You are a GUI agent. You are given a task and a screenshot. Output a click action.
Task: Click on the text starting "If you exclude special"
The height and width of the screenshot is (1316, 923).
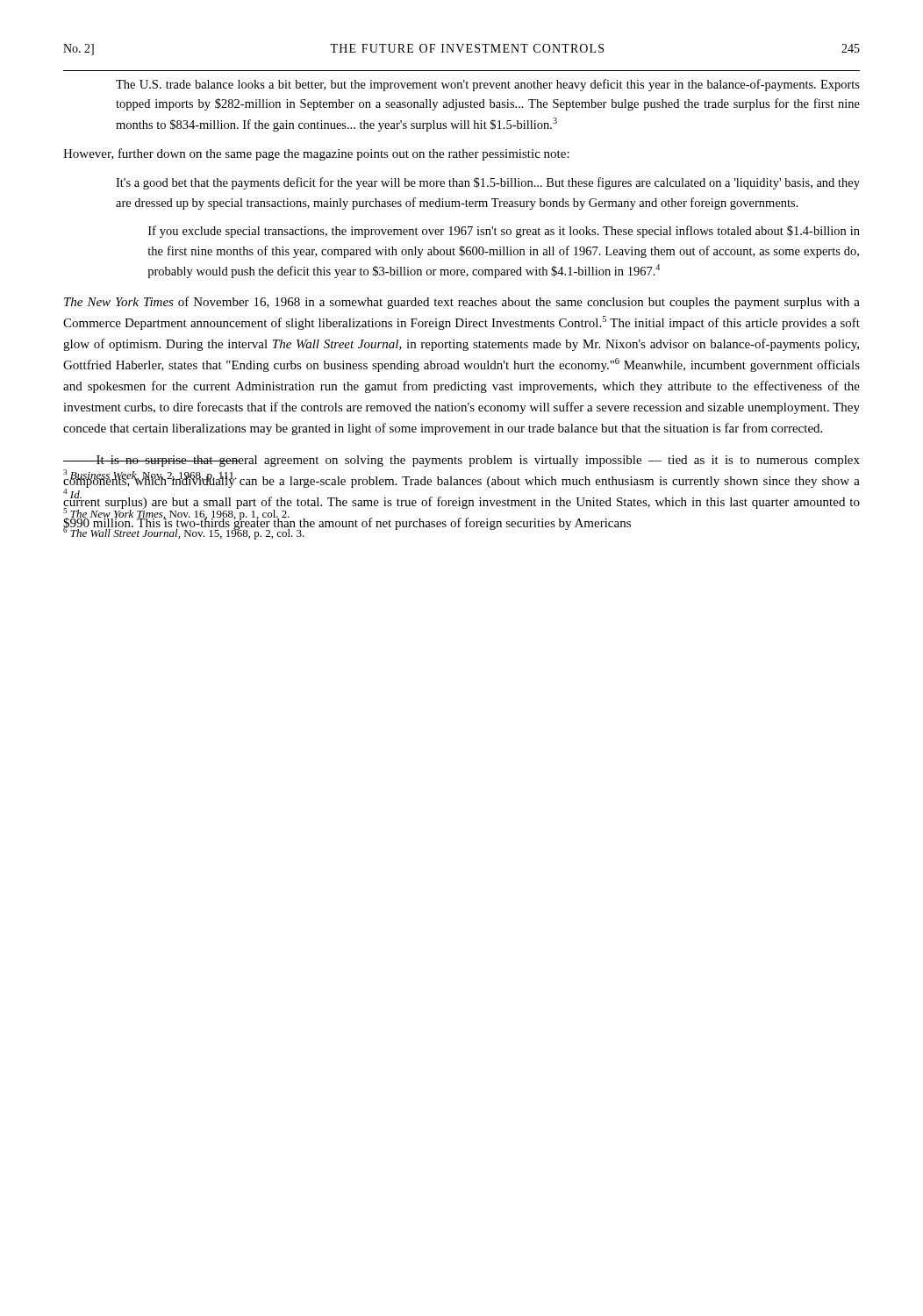[x=504, y=251]
